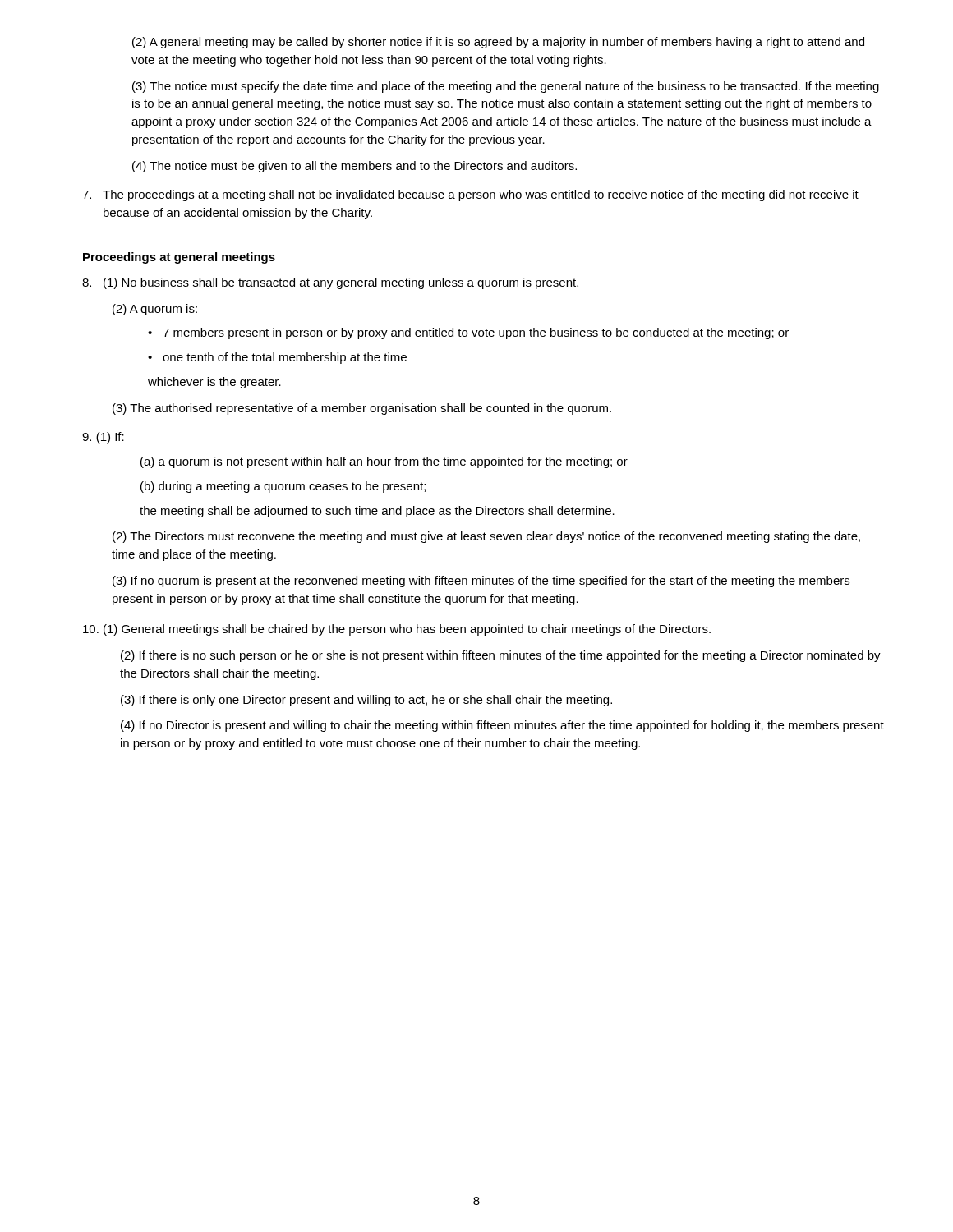Navigate to the text block starting "7. The proceedings at a meeting shall not"

(485, 204)
